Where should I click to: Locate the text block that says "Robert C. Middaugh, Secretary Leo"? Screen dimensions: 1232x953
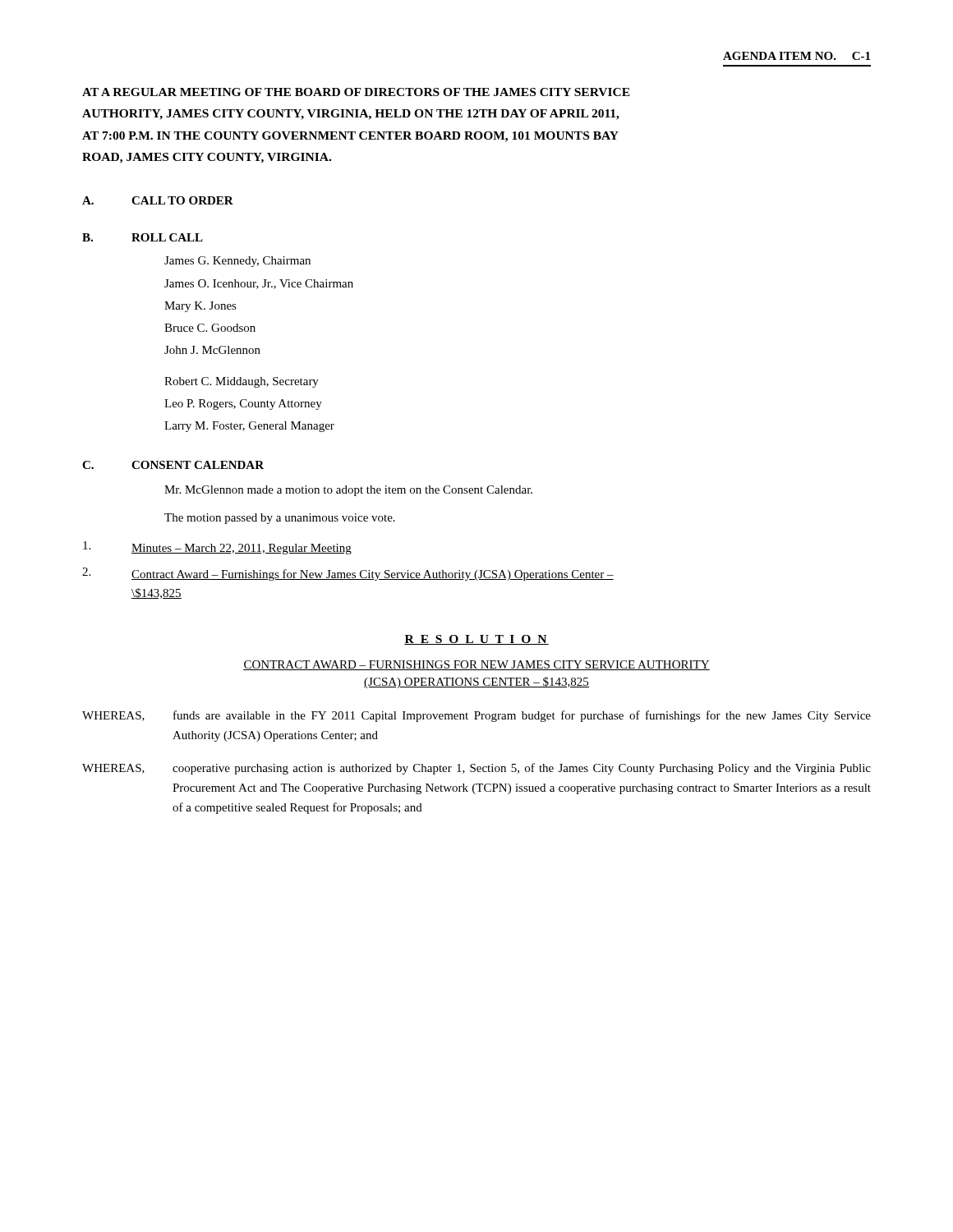point(242,382)
